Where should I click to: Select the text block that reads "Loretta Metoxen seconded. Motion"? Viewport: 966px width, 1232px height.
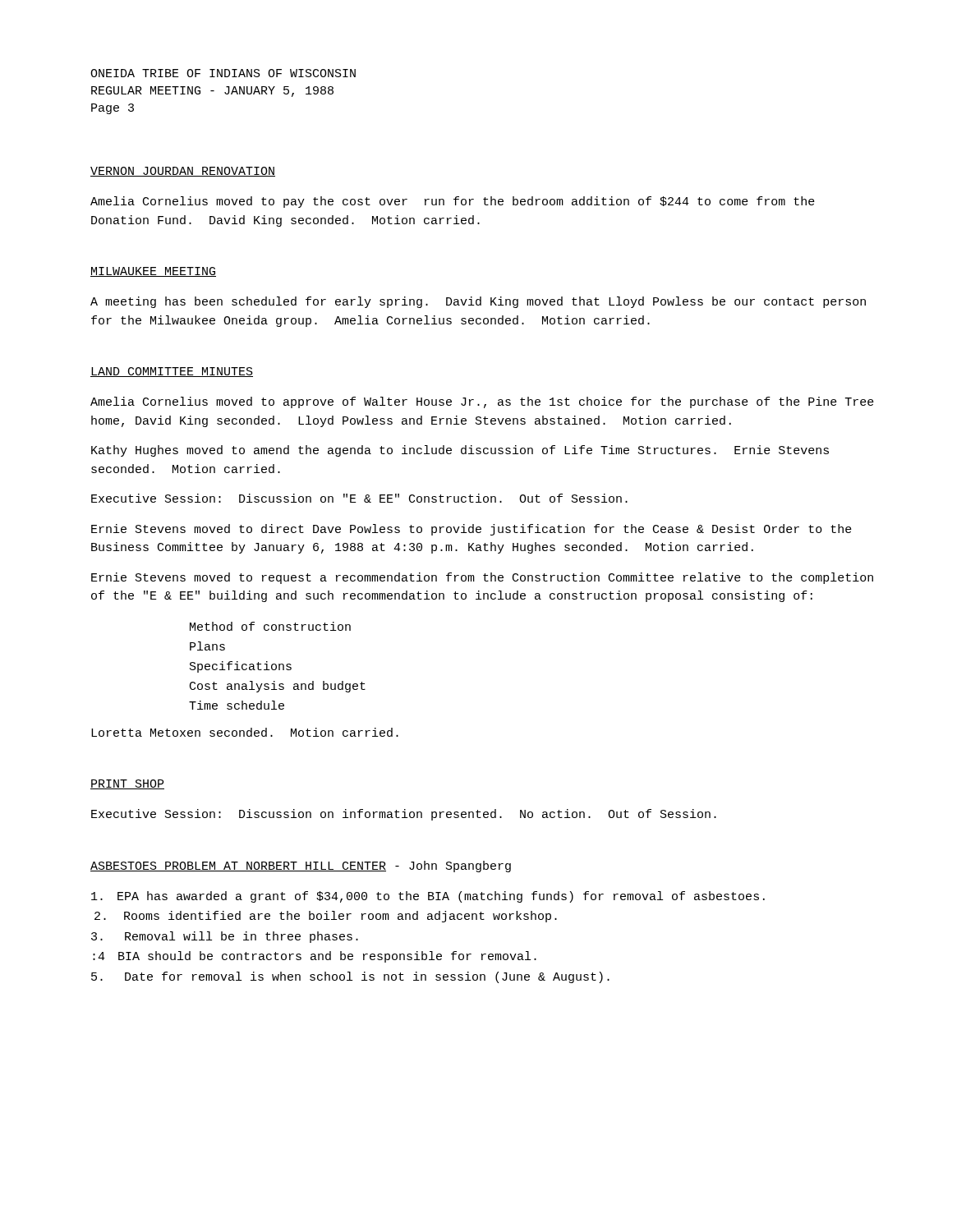click(246, 733)
